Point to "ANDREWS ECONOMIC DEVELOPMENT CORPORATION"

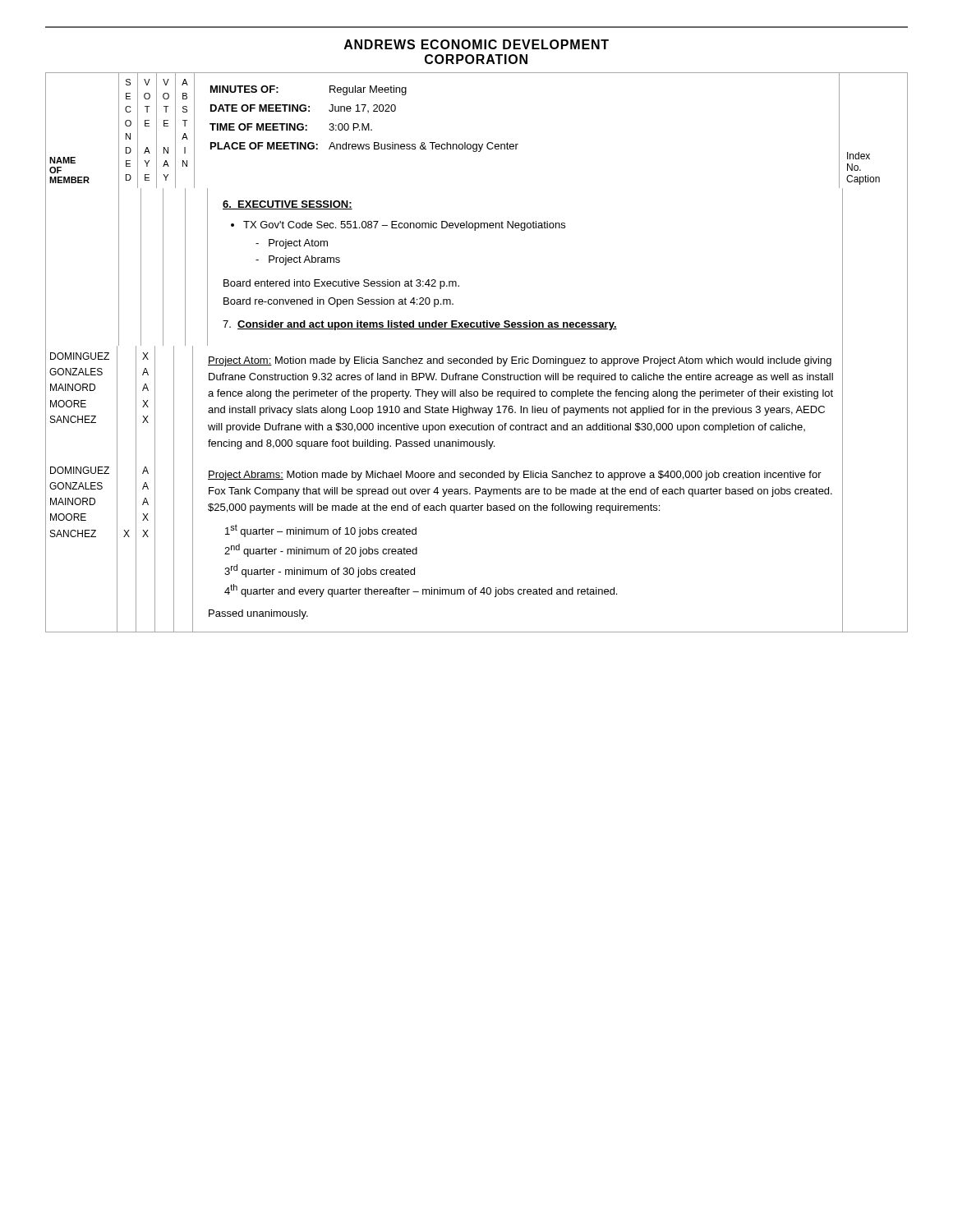coord(476,51)
